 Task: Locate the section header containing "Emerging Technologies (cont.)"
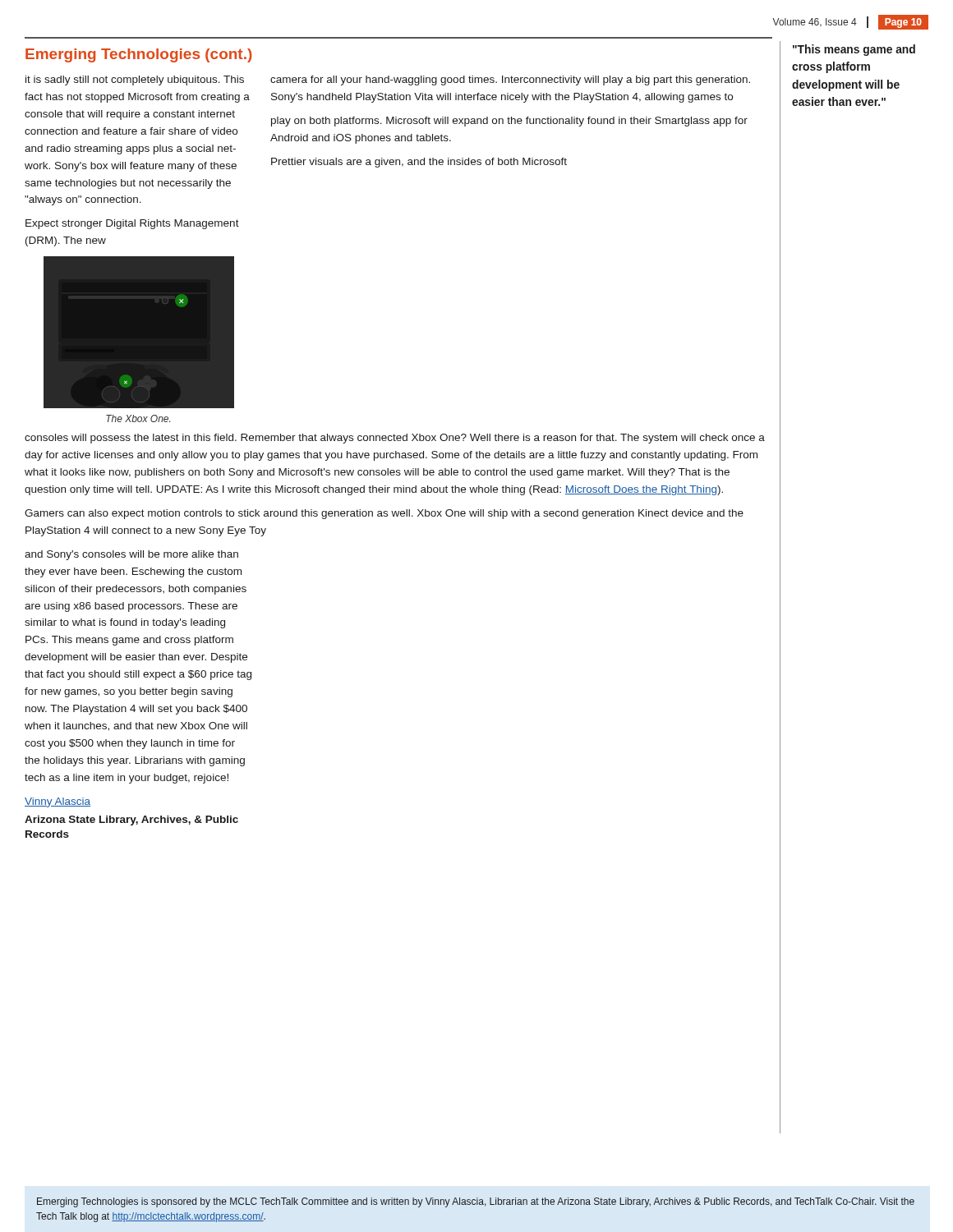coord(139,54)
